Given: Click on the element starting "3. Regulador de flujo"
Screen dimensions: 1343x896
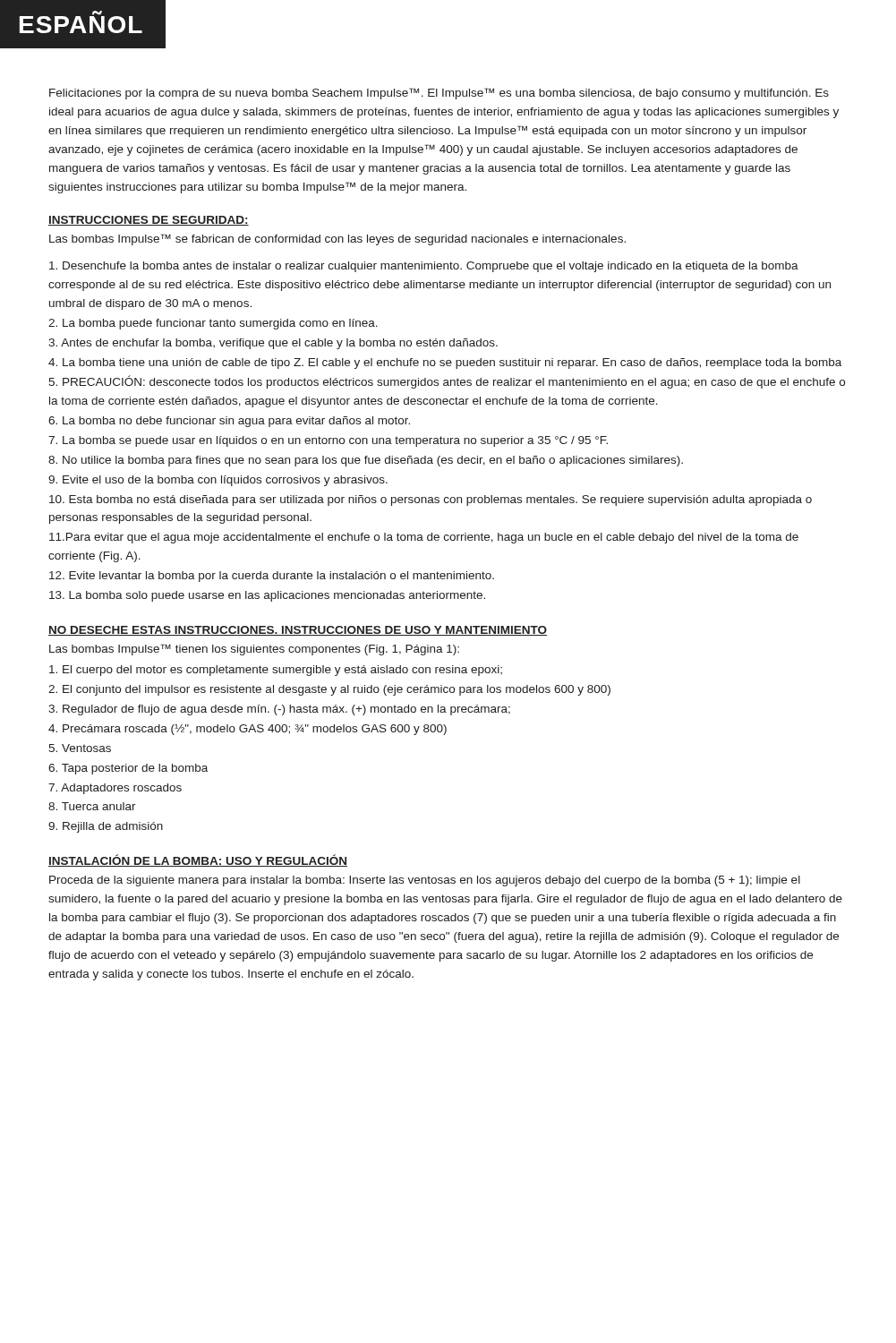Looking at the screenshot, I should [280, 708].
